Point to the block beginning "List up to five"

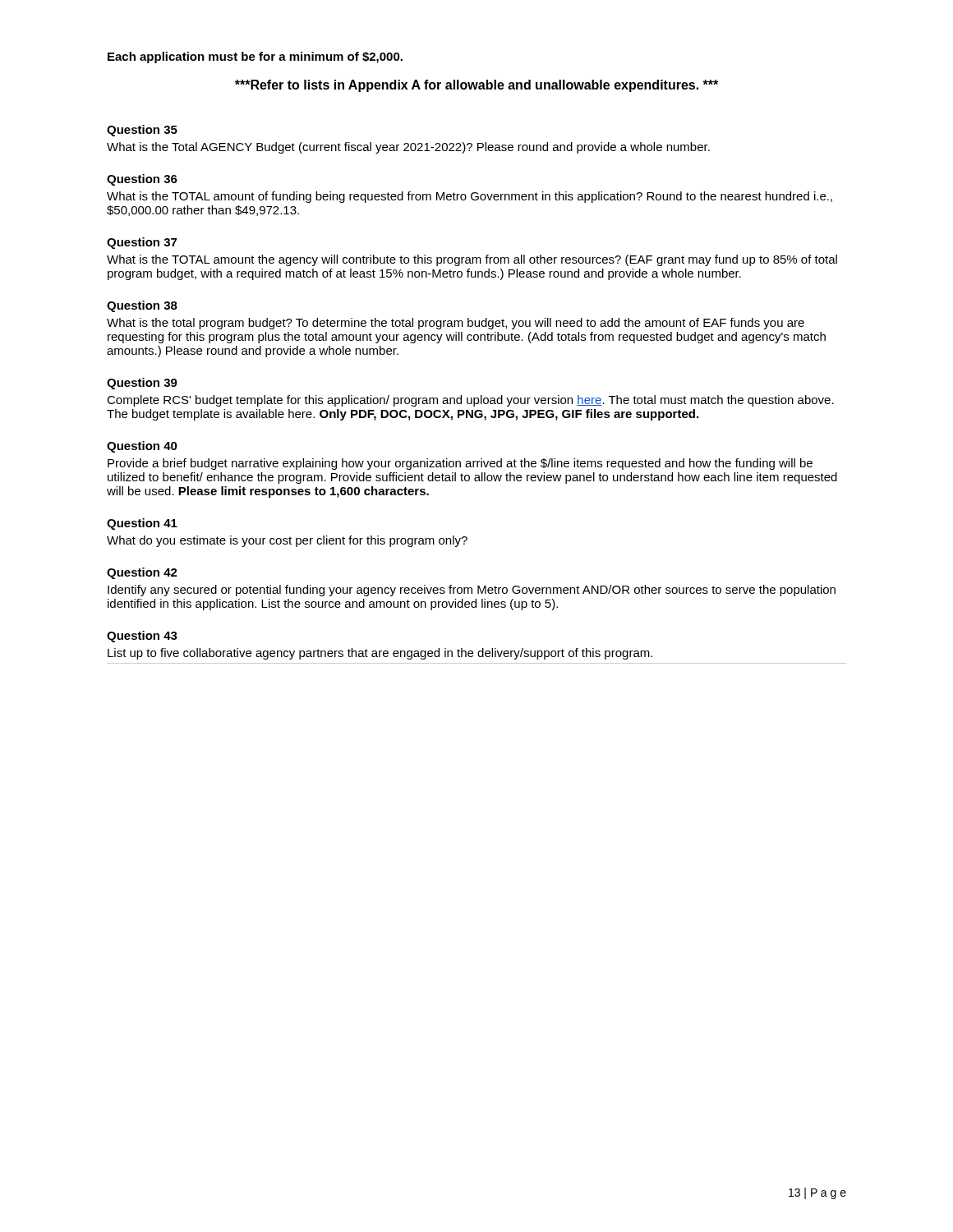380,653
